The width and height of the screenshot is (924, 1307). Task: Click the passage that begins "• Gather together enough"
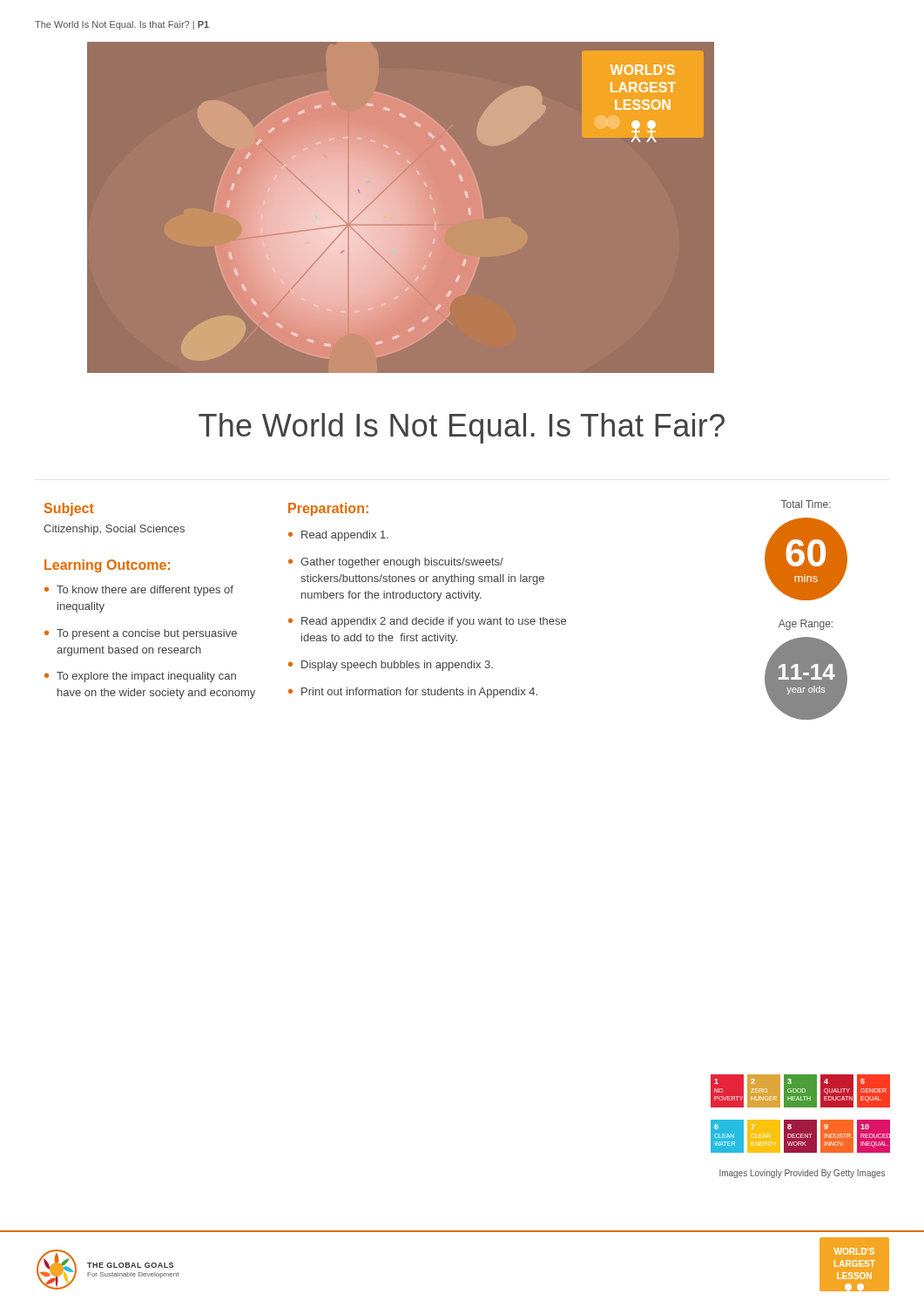[435, 579]
